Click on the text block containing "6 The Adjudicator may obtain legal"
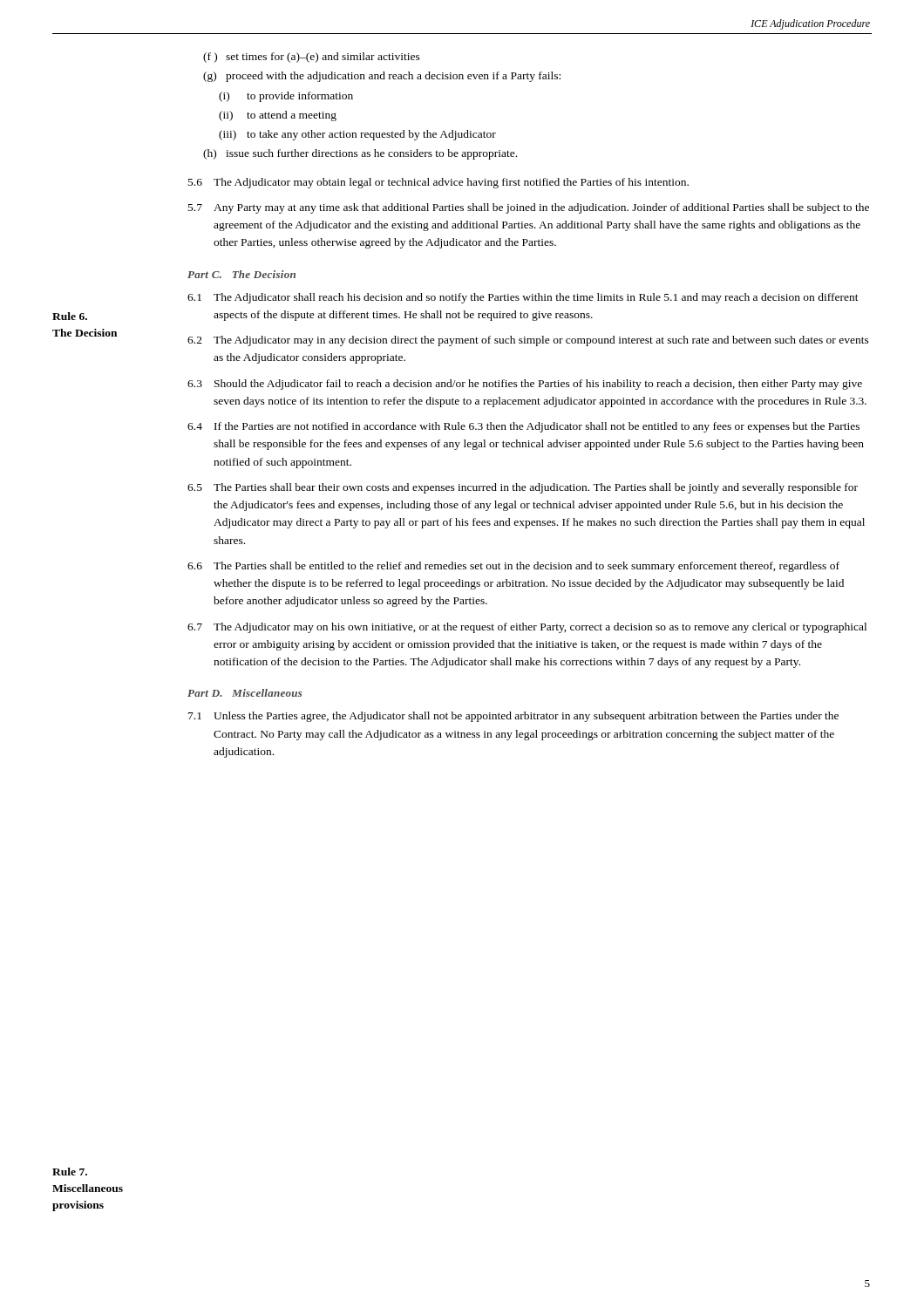The image size is (924, 1308). (438, 182)
